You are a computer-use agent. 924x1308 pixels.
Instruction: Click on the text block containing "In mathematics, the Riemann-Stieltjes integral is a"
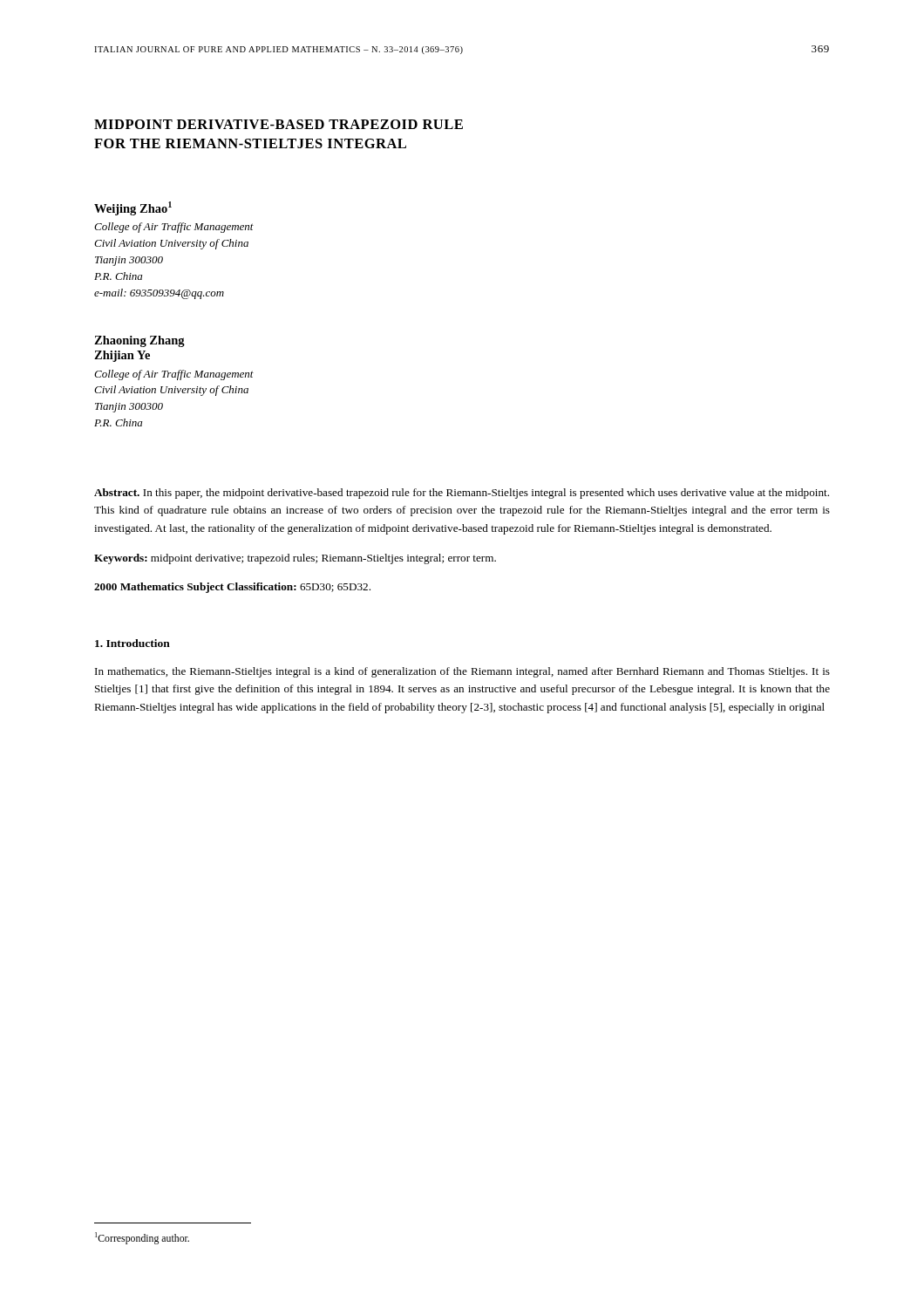[462, 689]
